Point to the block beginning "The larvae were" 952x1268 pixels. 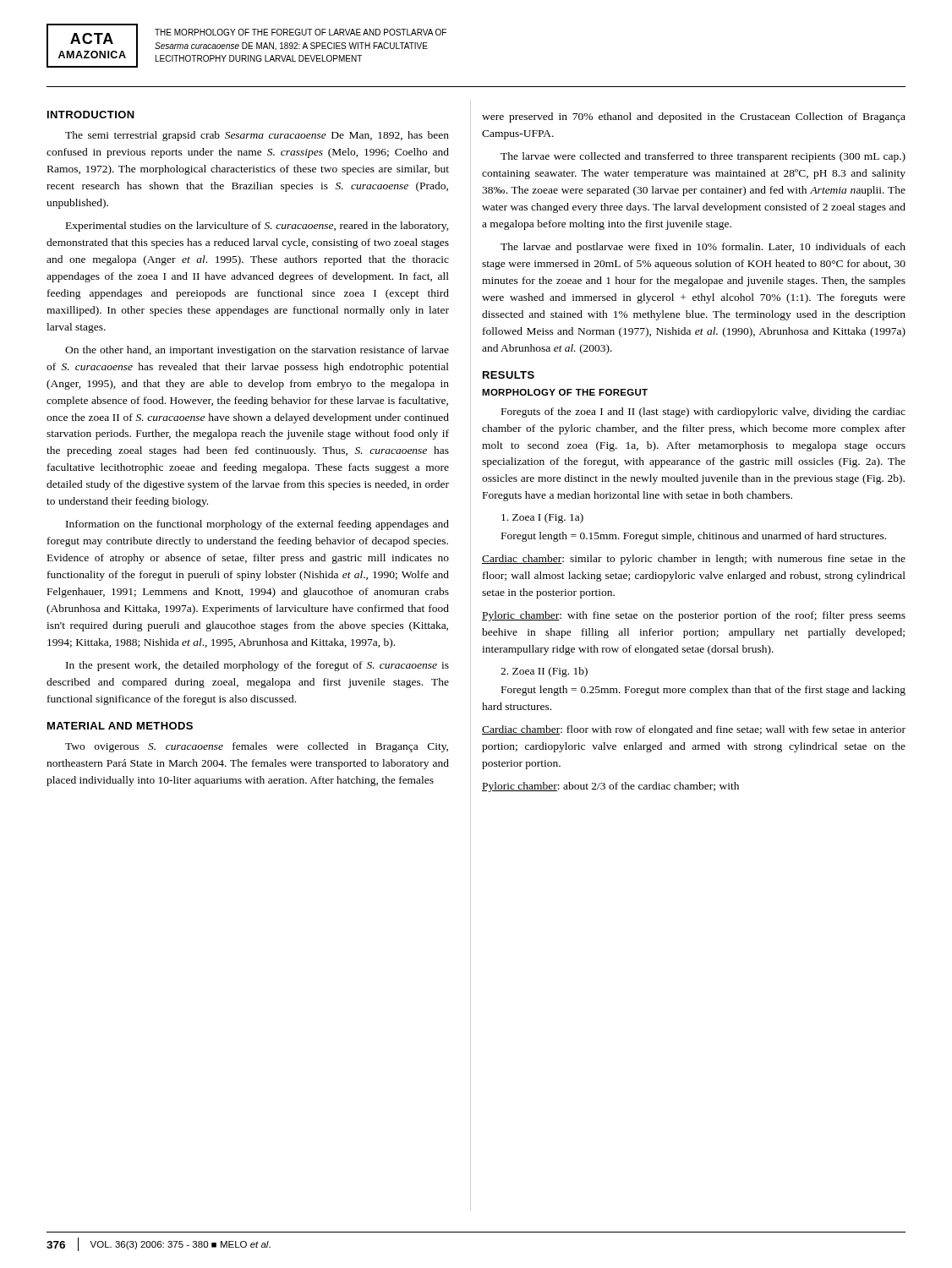coord(694,190)
